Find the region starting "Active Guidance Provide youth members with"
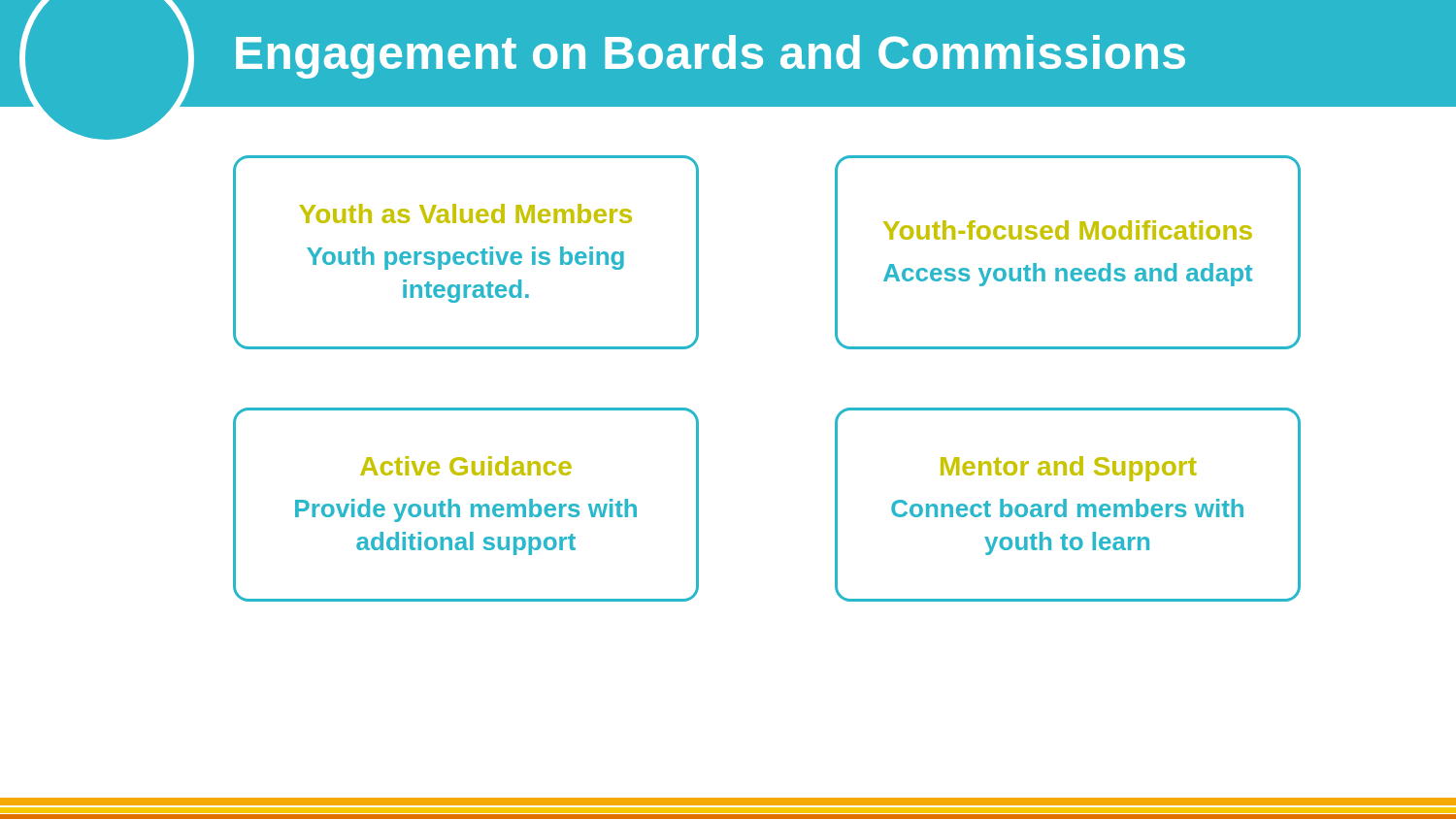1456x819 pixels. [466, 505]
